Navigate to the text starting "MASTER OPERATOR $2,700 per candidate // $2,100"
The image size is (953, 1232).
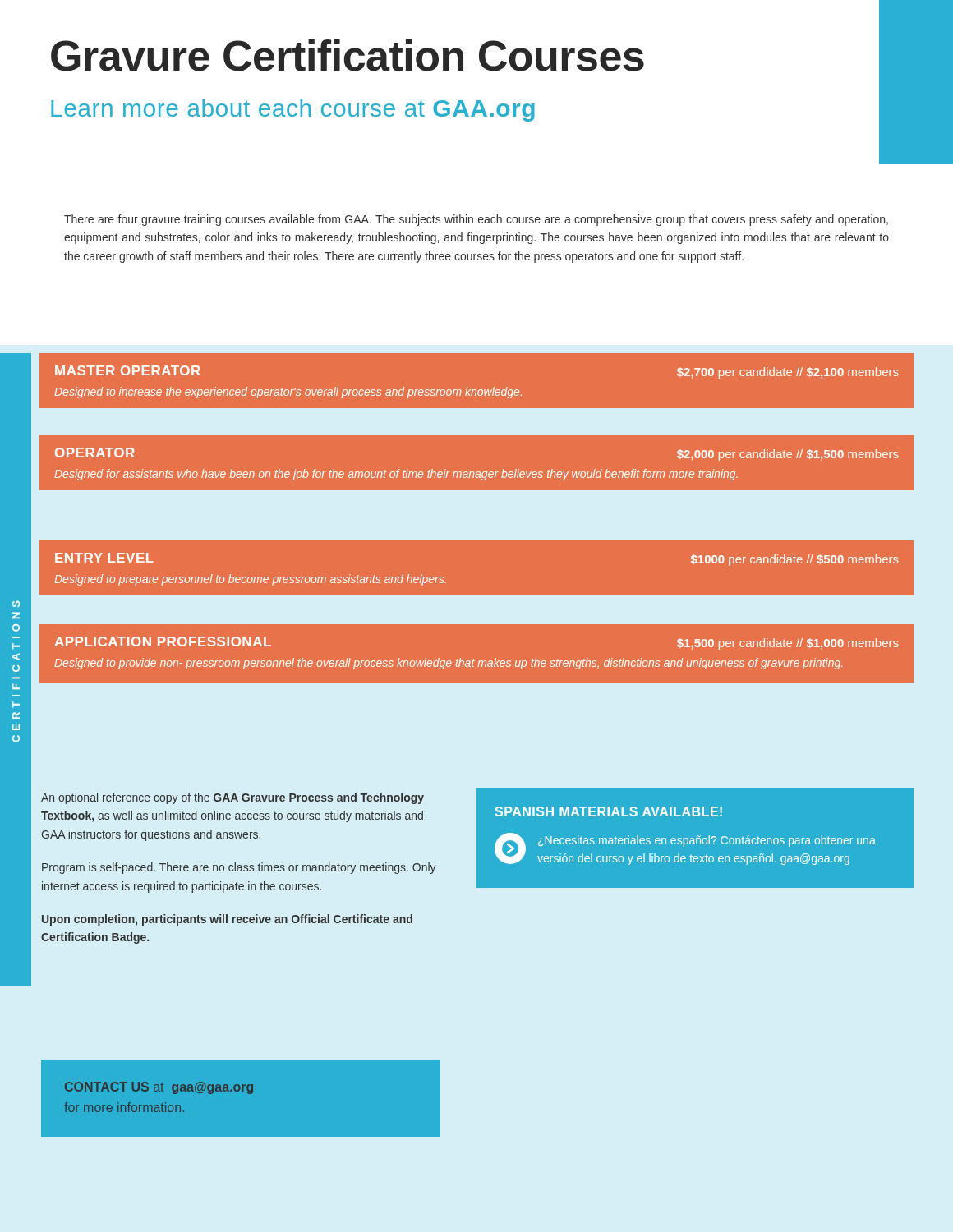pyautogui.click(x=476, y=382)
